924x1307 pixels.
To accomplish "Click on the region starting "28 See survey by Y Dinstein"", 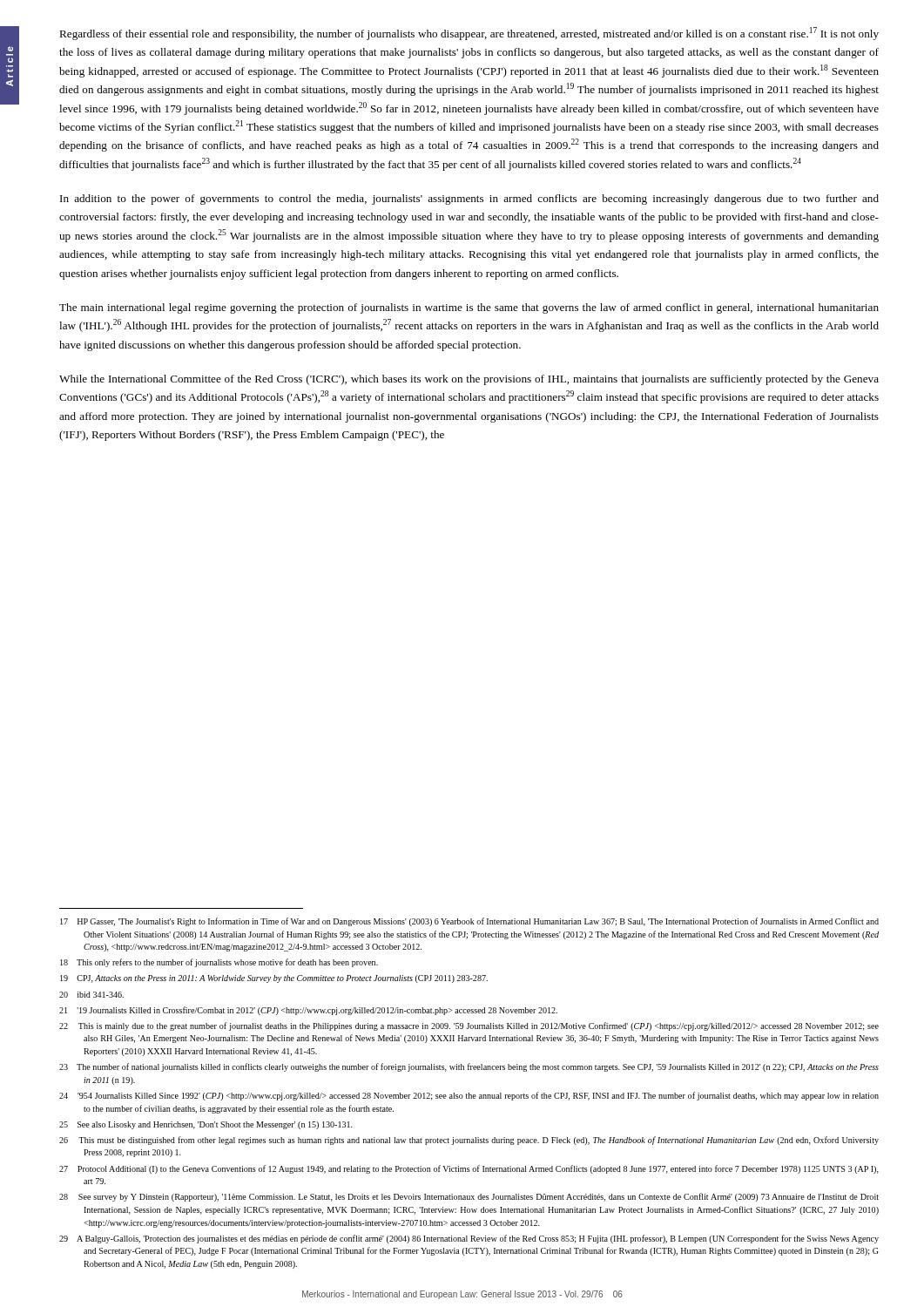I will tap(469, 1210).
